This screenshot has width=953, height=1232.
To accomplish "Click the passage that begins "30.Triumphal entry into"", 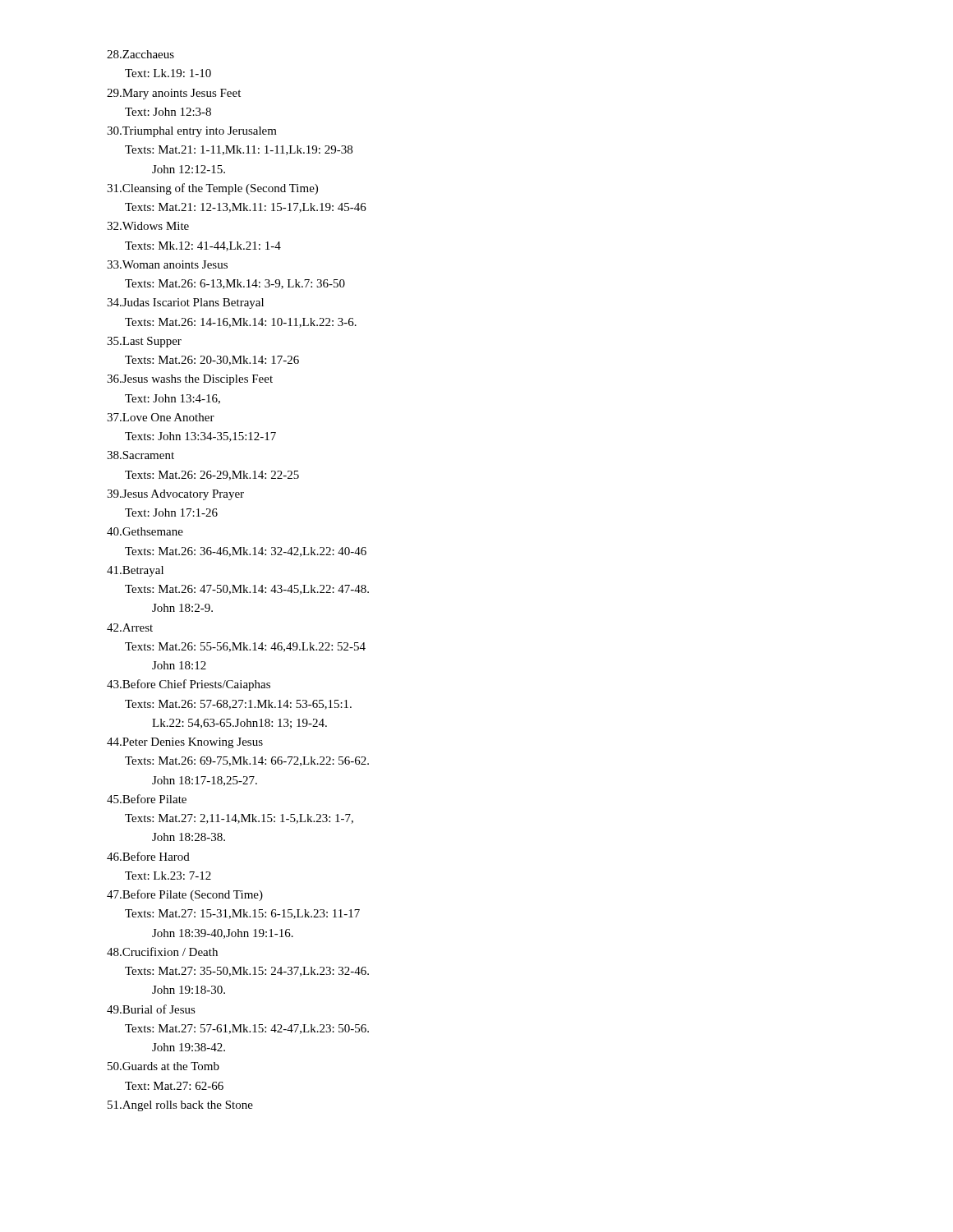I will (x=192, y=132).
